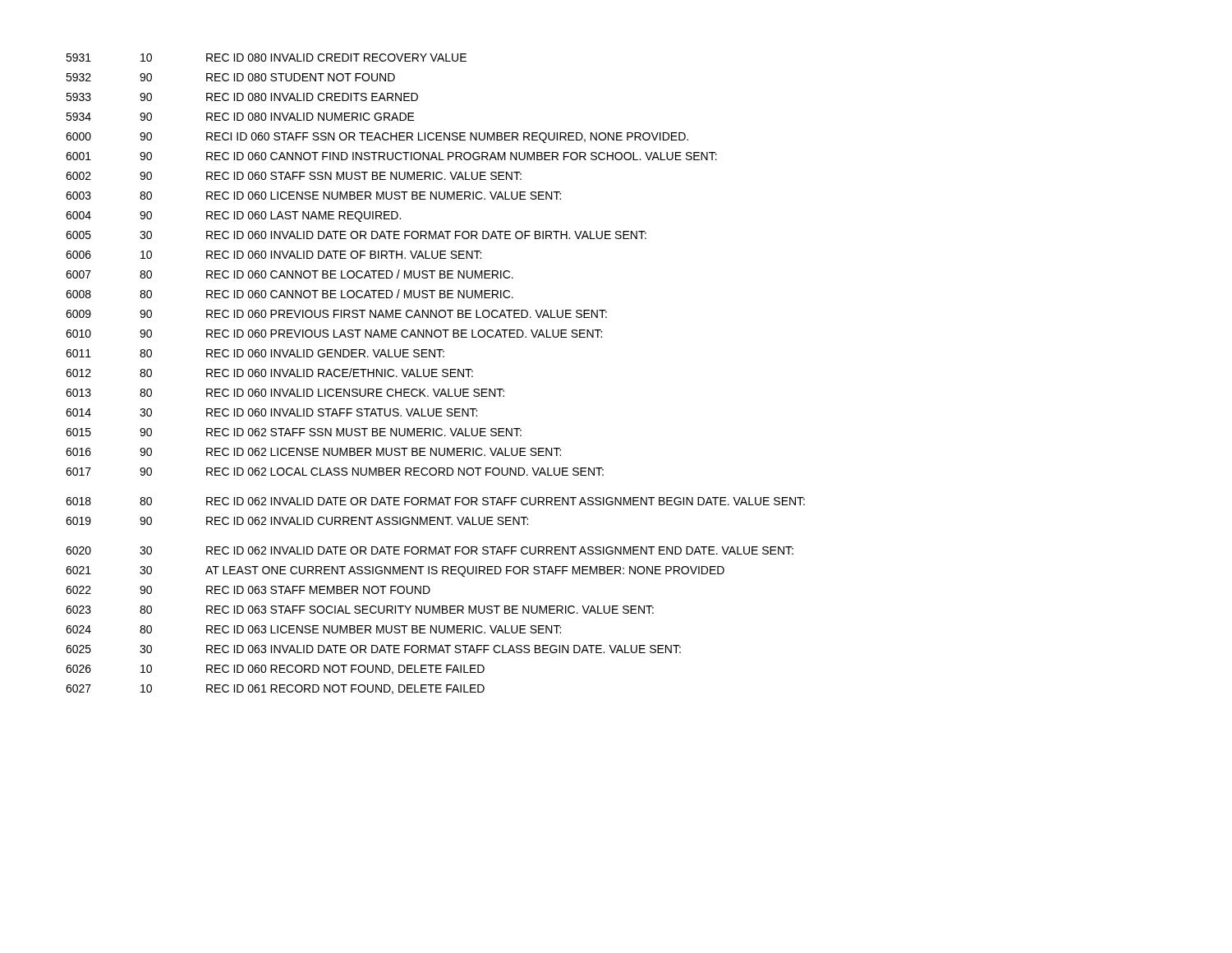Locate the region starting "6008 80 REC ID 060 CANNOT"
This screenshot has height=953, width=1232.
click(290, 294)
